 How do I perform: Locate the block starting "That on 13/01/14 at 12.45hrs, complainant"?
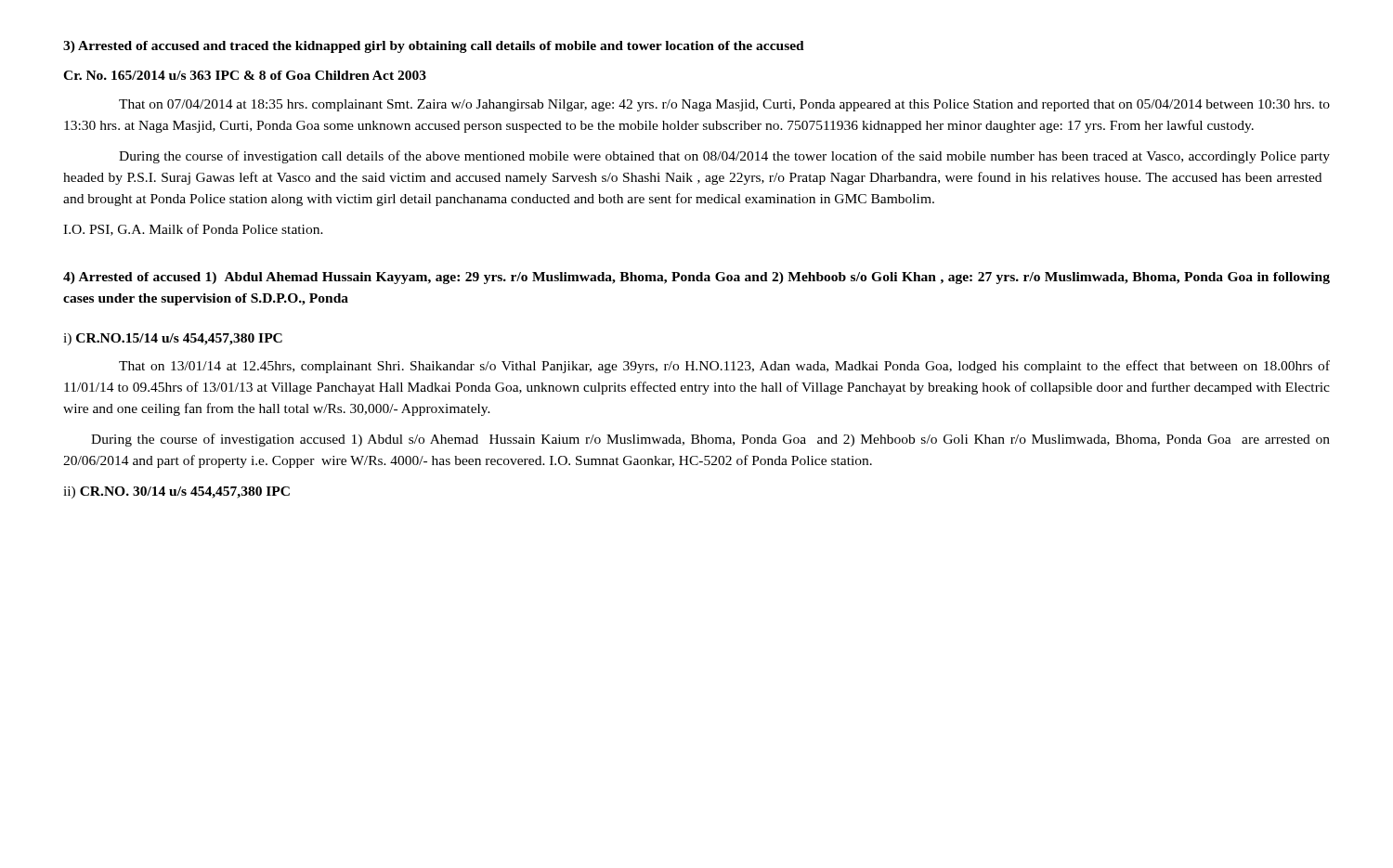pos(696,388)
